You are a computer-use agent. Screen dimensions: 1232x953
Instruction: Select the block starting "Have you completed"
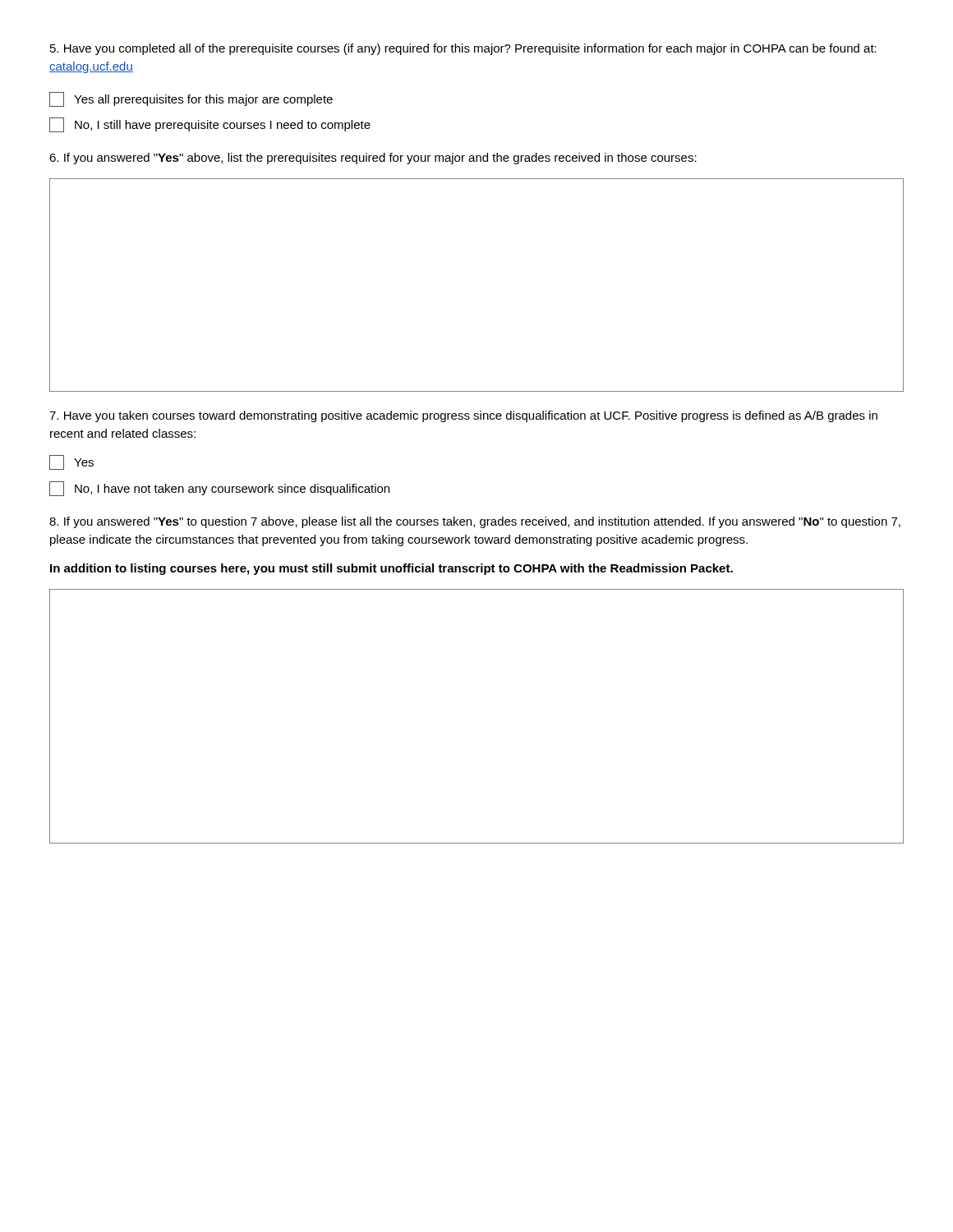(x=463, y=57)
